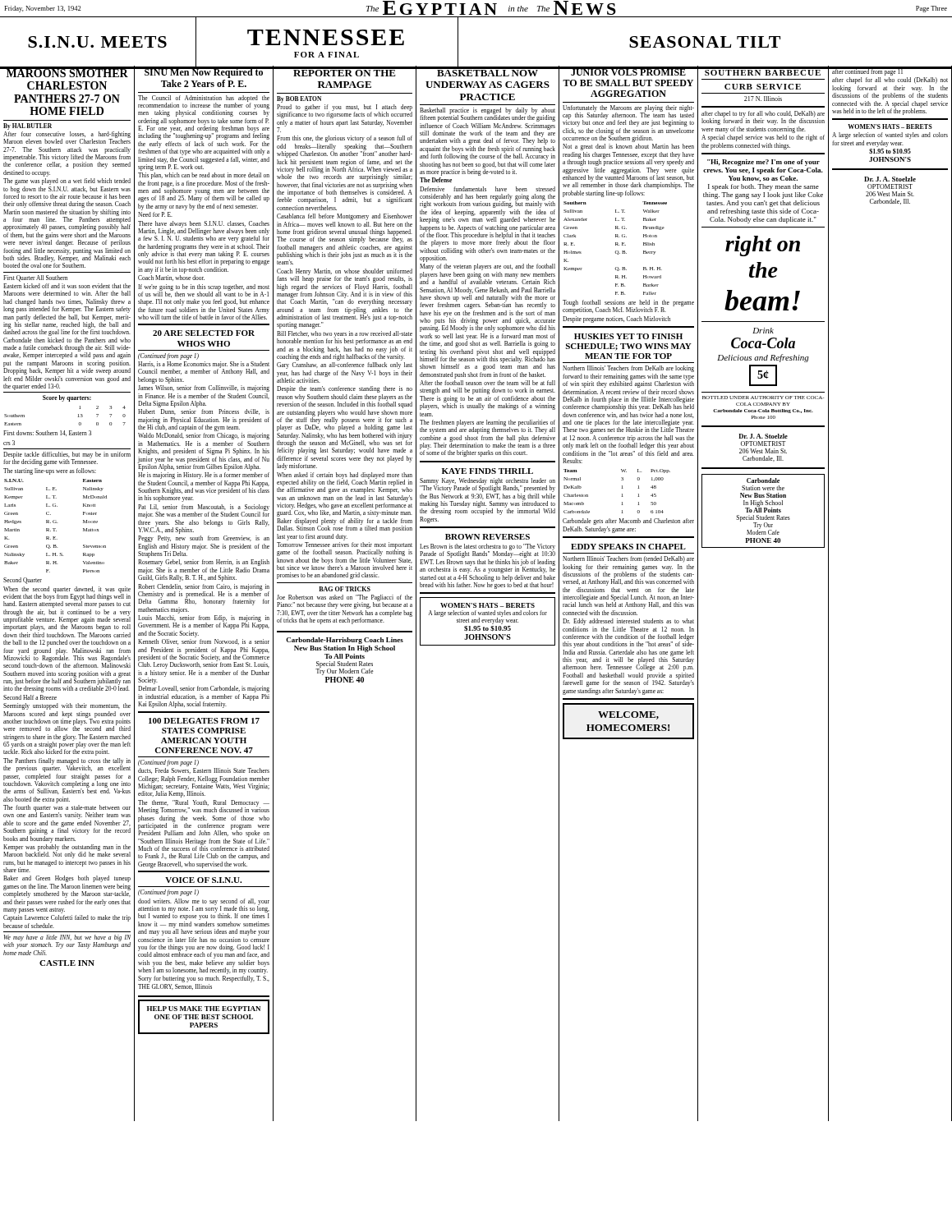The width and height of the screenshot is (952, 1232).
Task: Locate the section header that says "100 DELEGATES FROM 17"
Action: pyautogui.click(x=204, y=735)
